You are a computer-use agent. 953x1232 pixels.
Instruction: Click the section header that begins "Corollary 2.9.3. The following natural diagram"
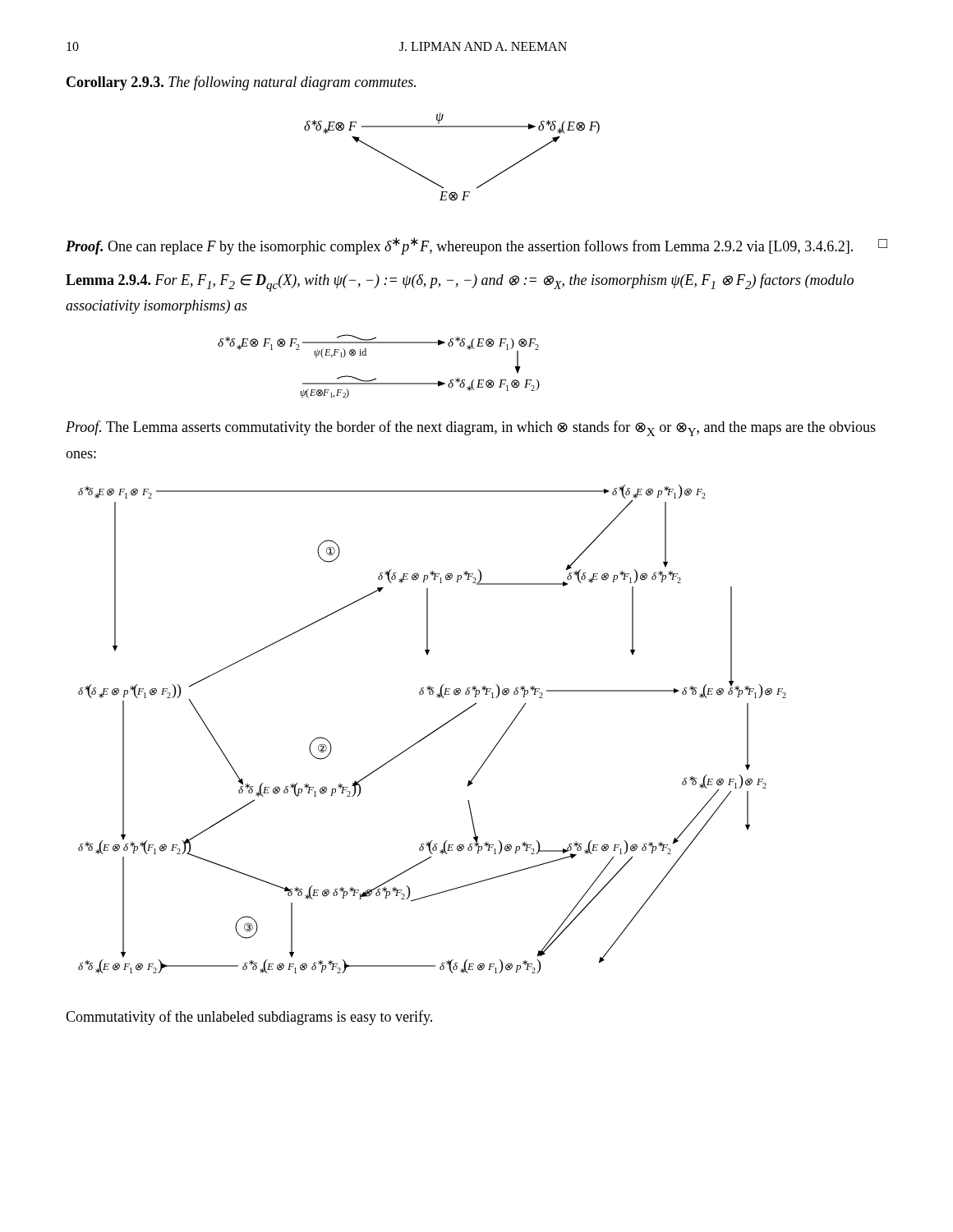click(241, 82)
